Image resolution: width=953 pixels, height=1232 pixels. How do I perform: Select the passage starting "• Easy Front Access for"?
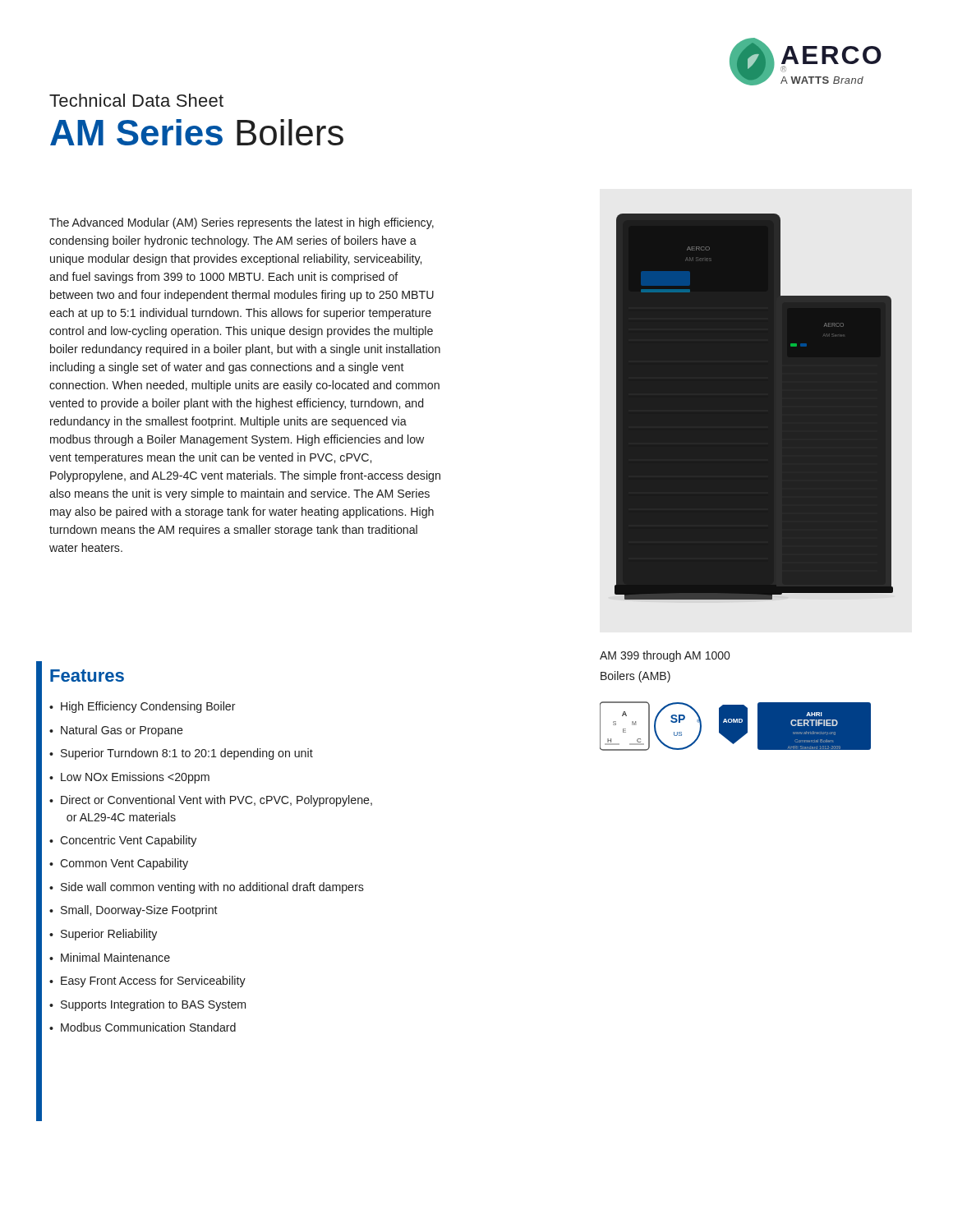pos(147,981)
